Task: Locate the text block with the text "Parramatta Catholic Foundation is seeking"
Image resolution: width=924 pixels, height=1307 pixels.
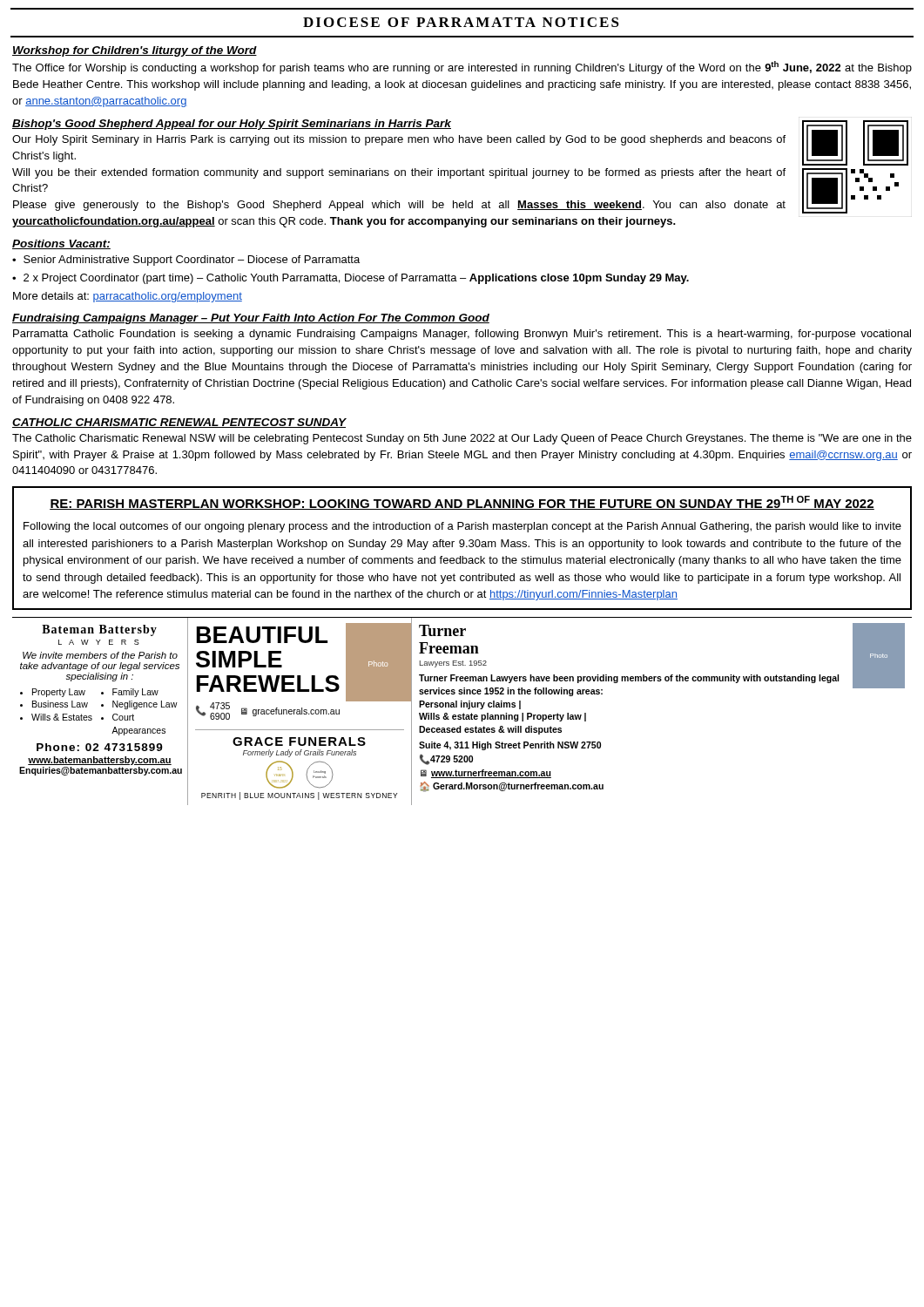Action: (x=462, y=367)
